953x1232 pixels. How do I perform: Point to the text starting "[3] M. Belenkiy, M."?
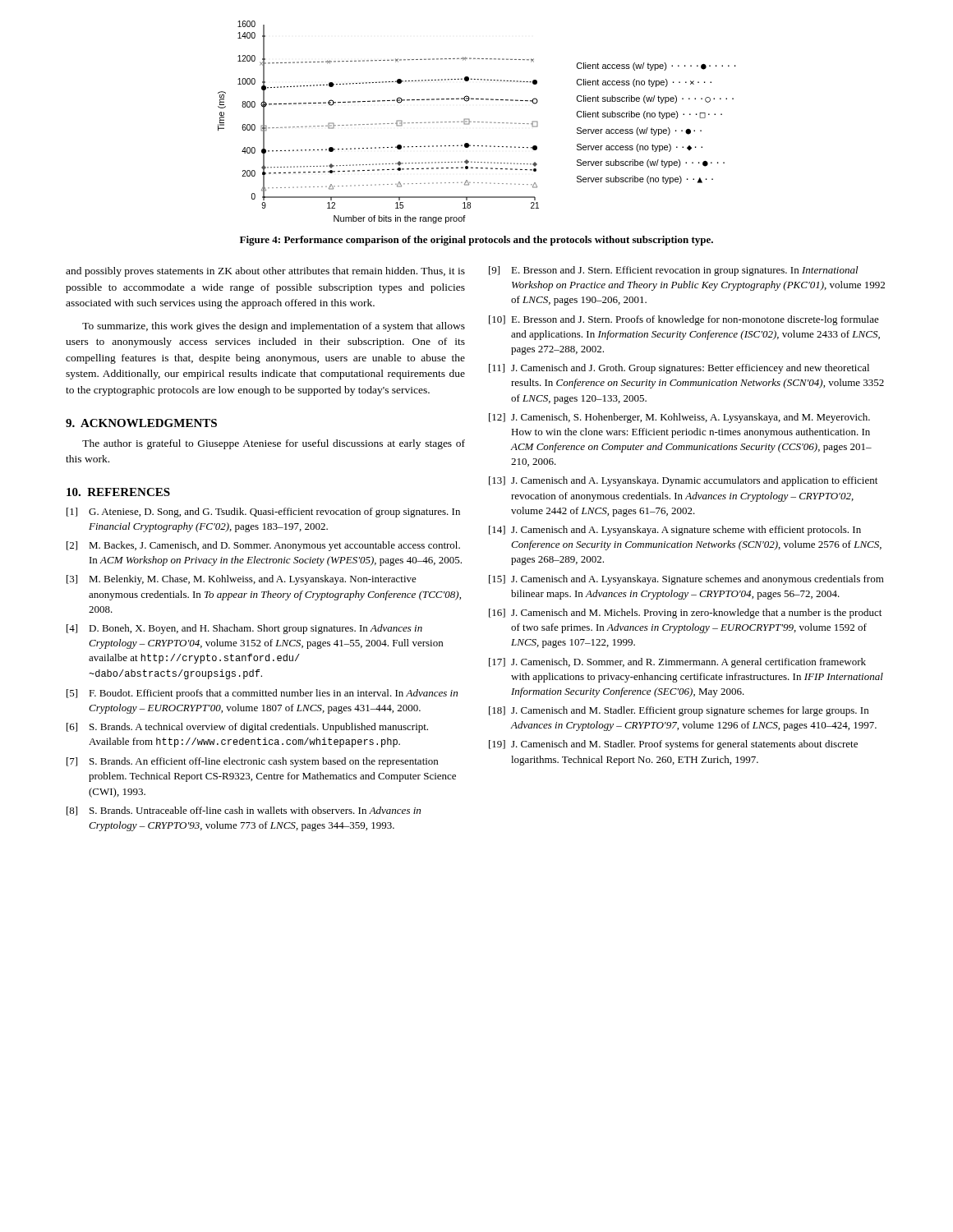(265, 594)
